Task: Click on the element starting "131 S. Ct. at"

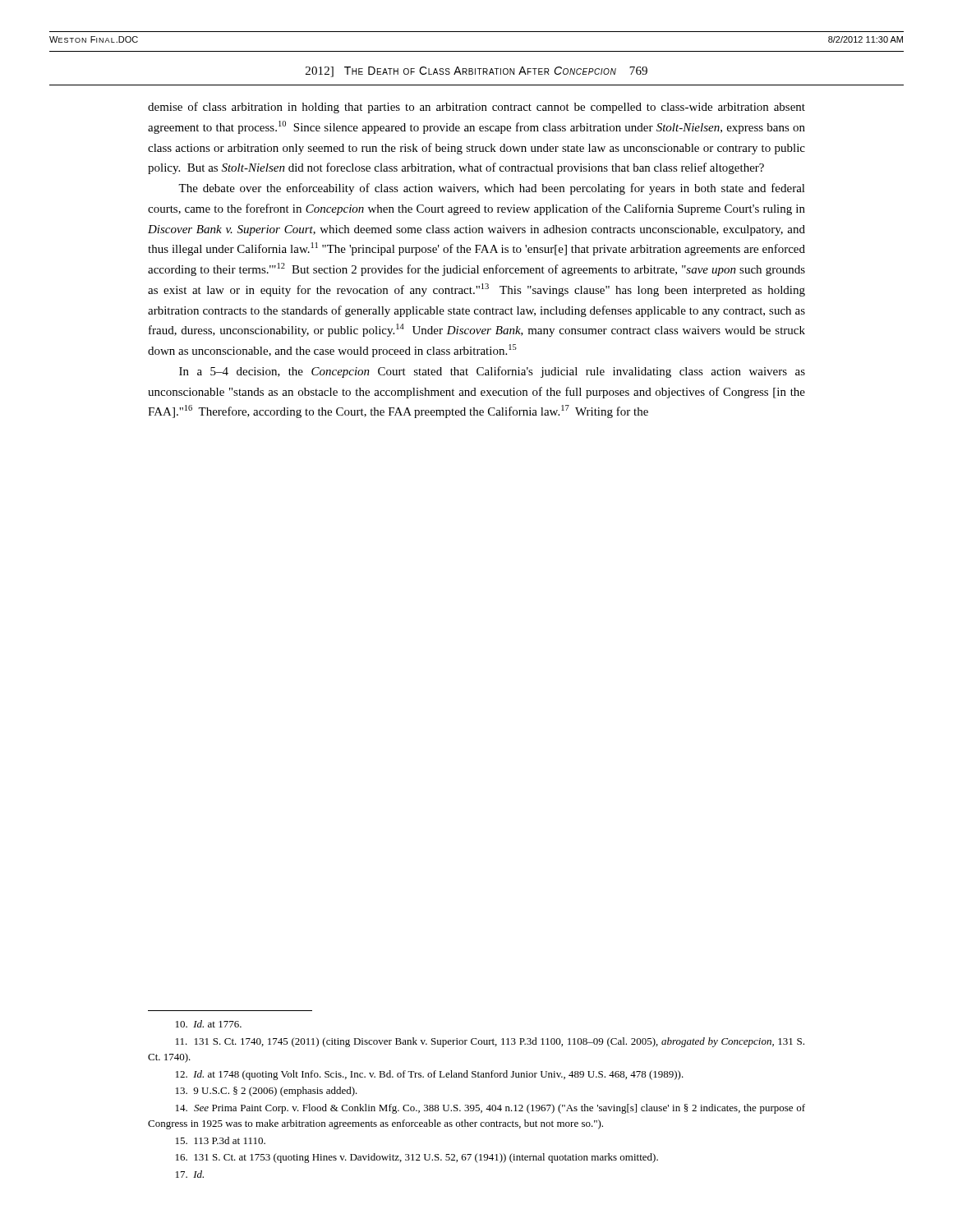Action: tap(417, 1157)
